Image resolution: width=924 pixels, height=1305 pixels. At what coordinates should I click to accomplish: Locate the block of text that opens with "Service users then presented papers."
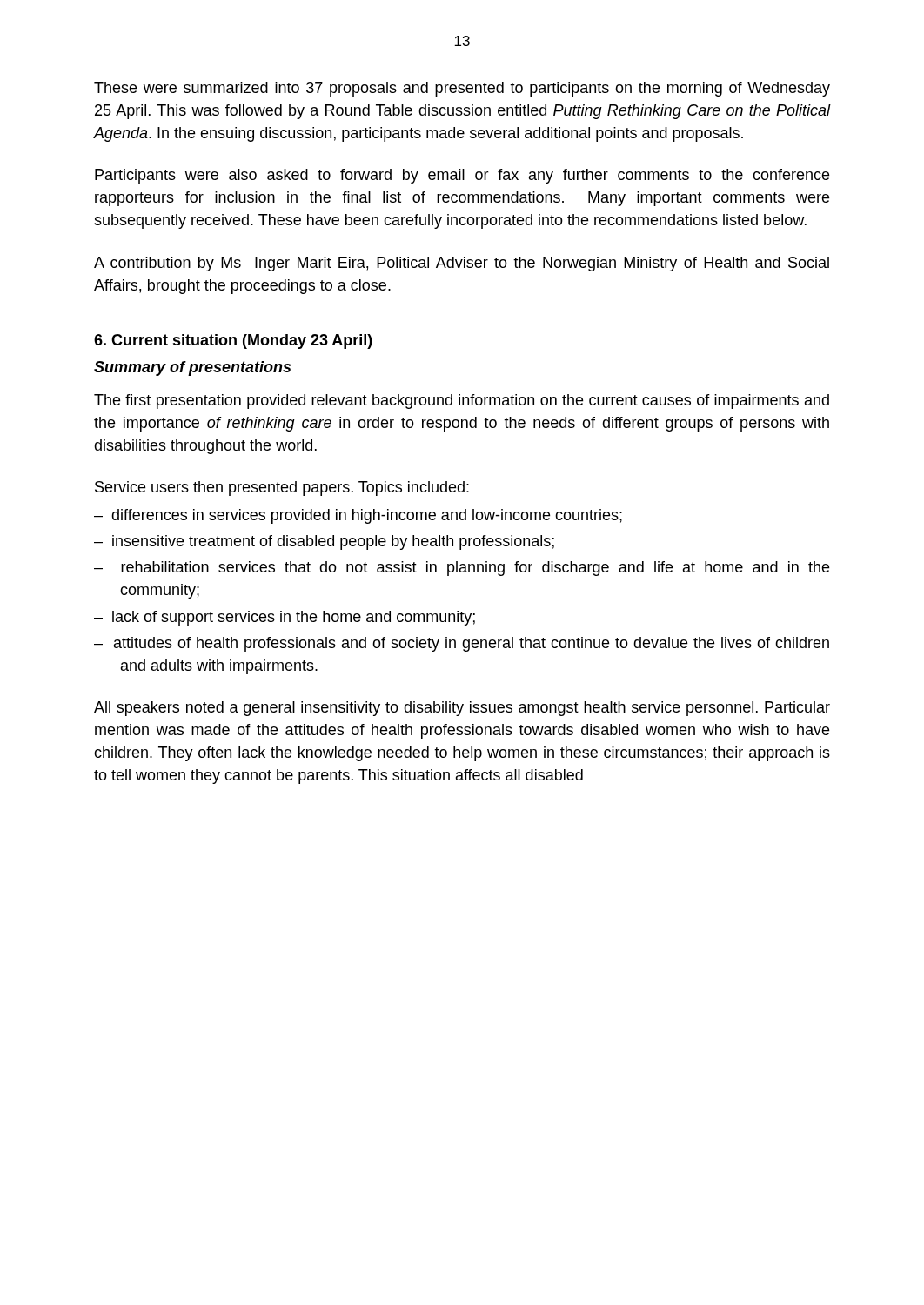(x=282, y=487)
